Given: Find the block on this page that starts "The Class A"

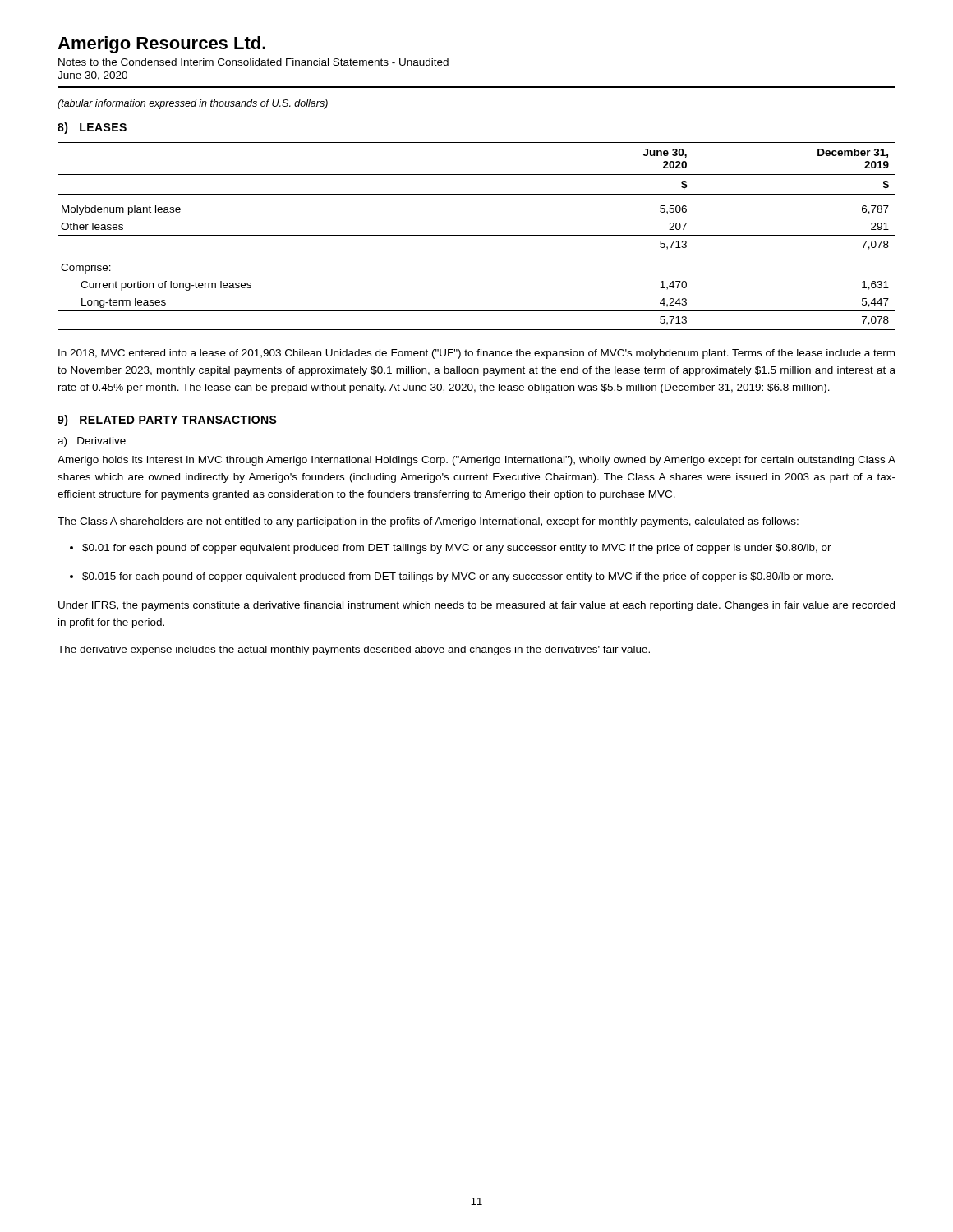Looking at the screenshot, I should pyautogui.click(x=428, y=521).
